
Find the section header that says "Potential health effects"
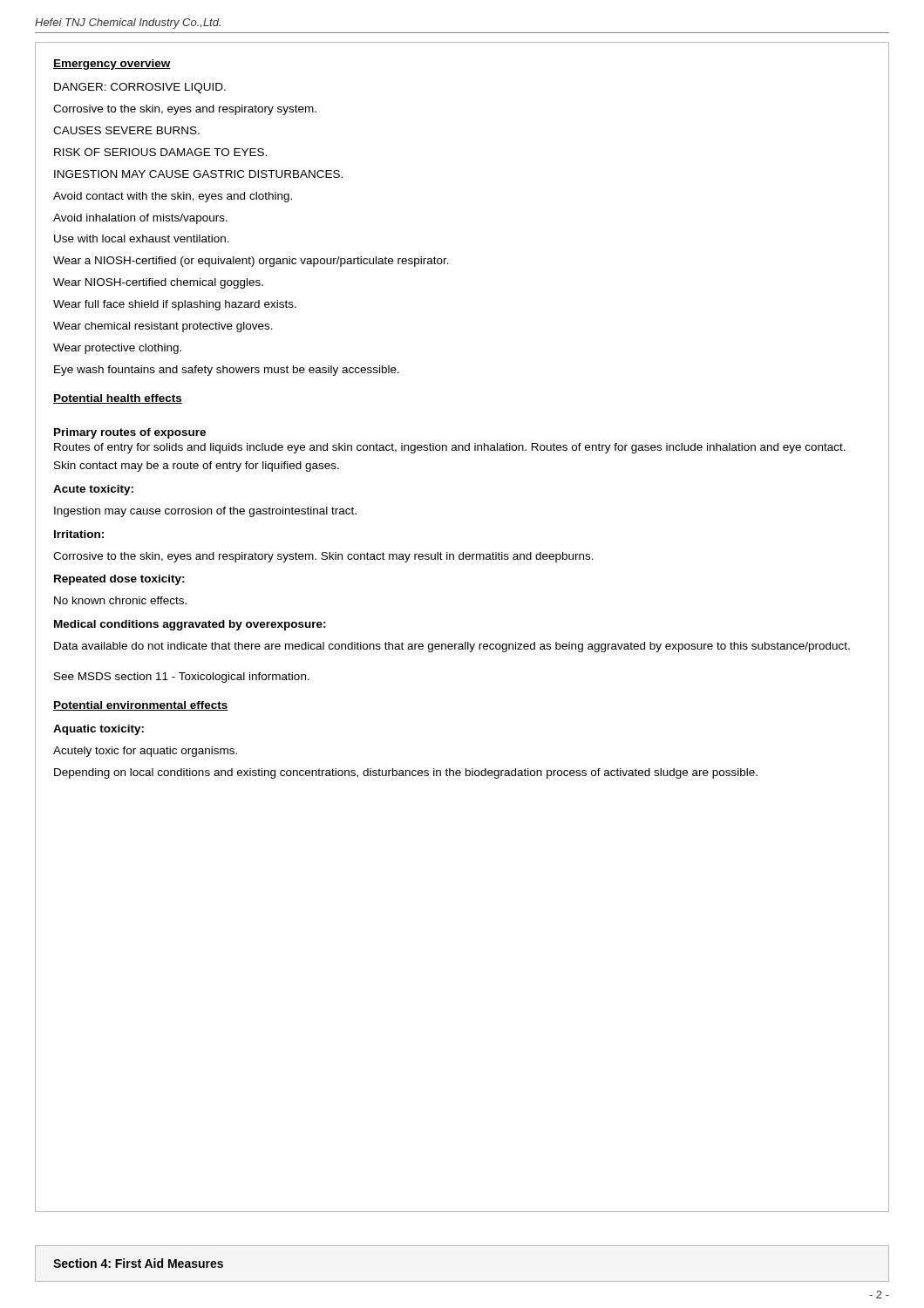click(x=118, y=398)
